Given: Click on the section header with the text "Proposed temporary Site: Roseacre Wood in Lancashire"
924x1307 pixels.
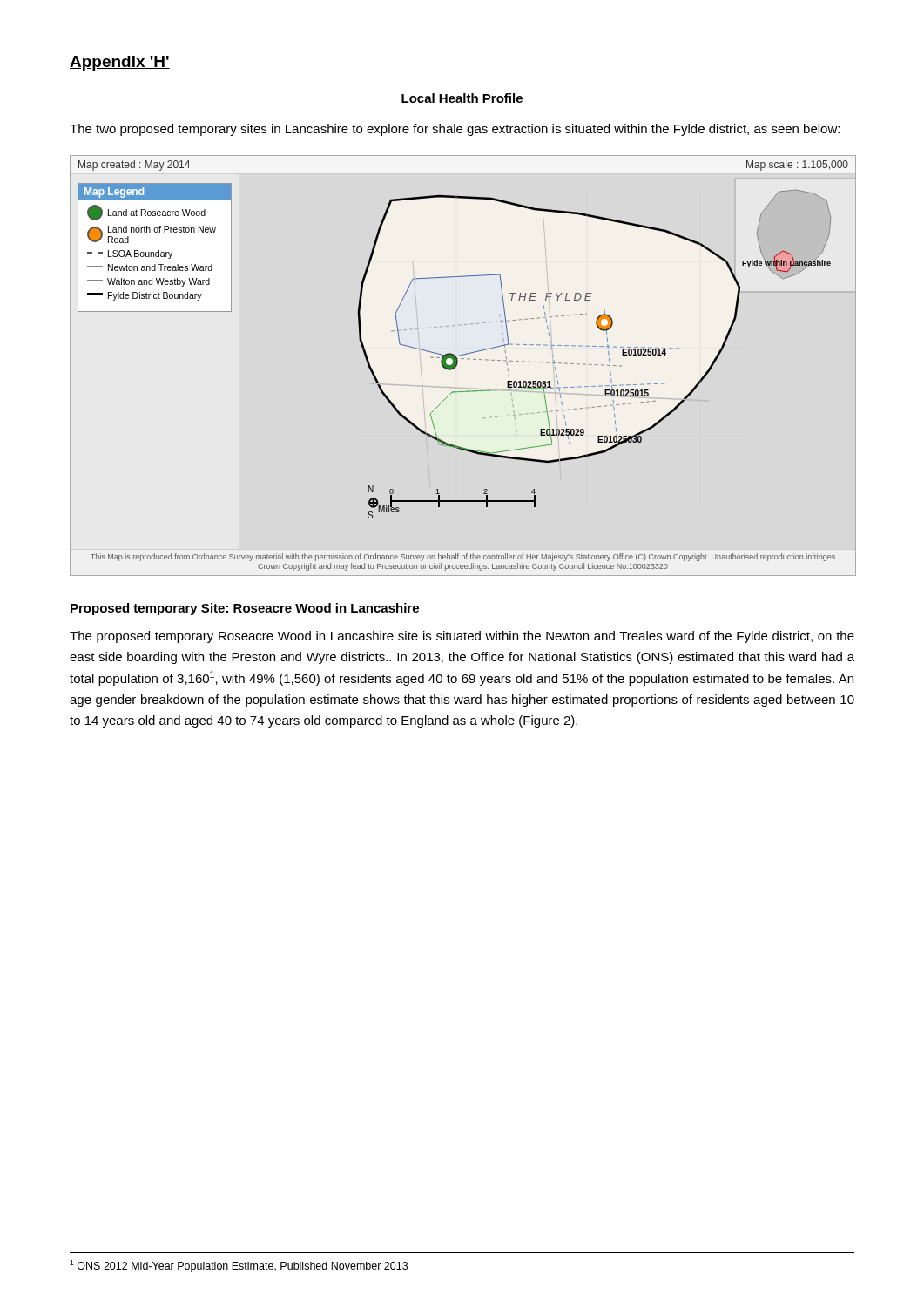Looking at the screenshot, I should pos(244,608).
